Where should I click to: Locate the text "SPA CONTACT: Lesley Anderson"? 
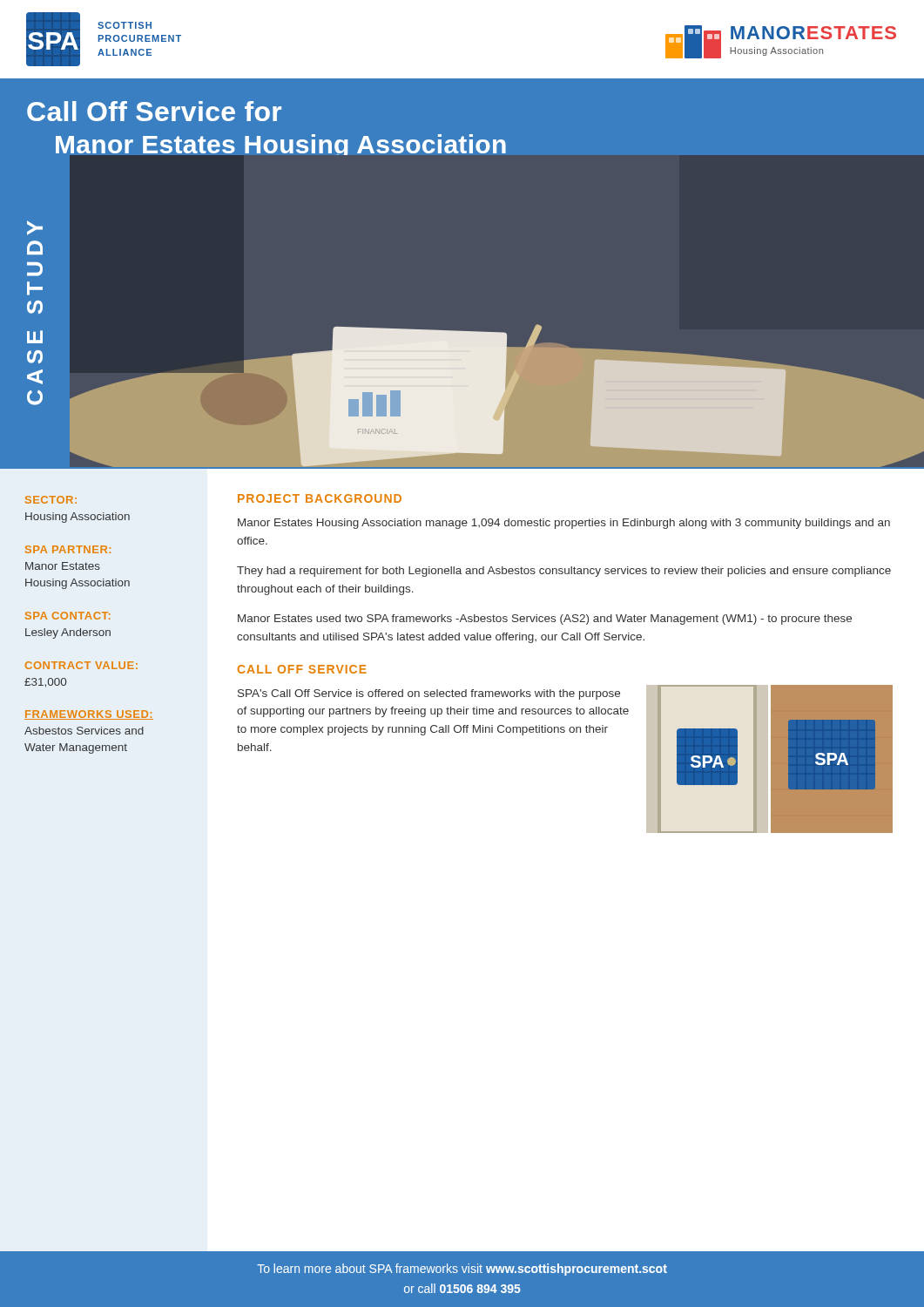pos(107,625)
